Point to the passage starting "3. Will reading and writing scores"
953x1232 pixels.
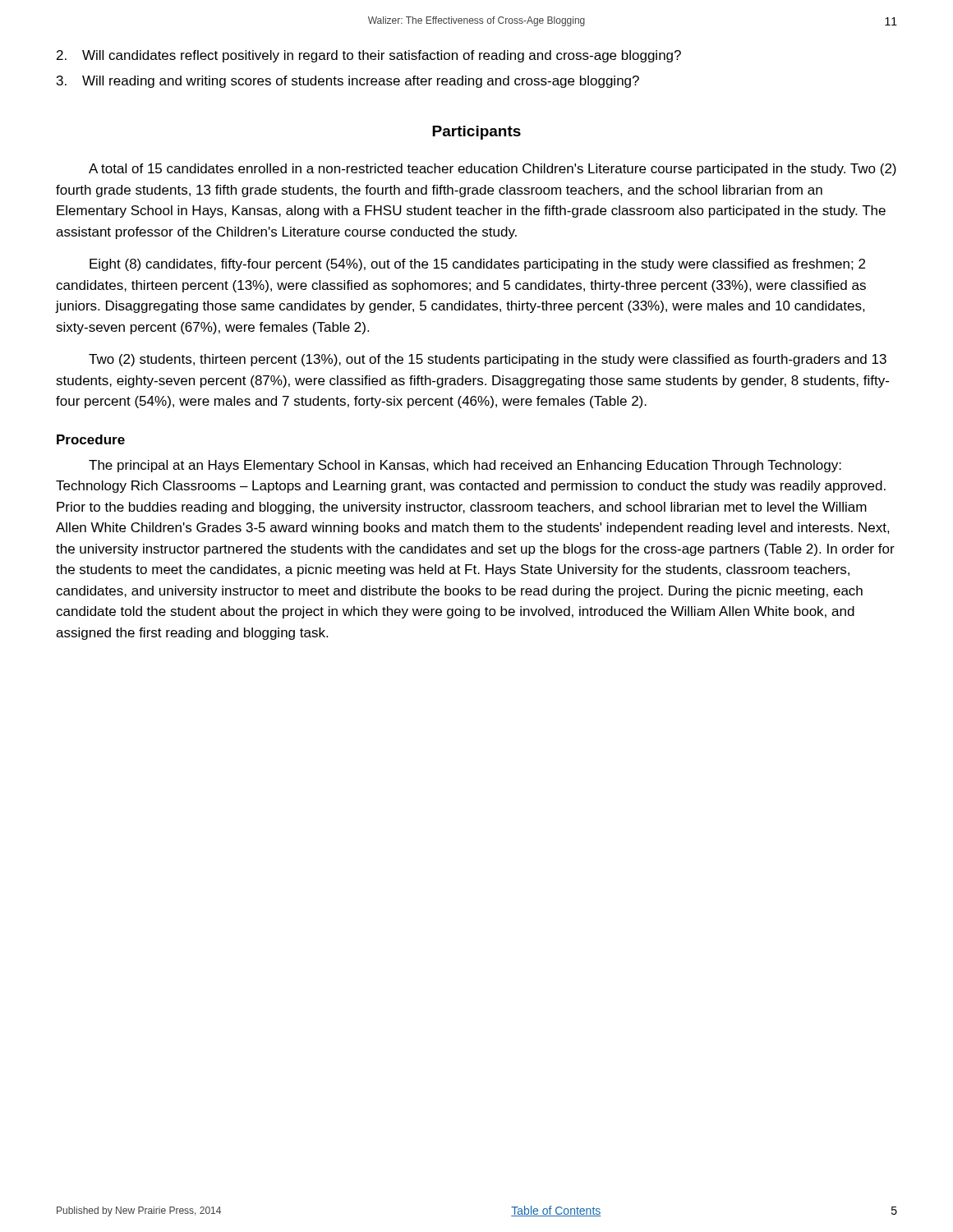click(x=476, y=81)
